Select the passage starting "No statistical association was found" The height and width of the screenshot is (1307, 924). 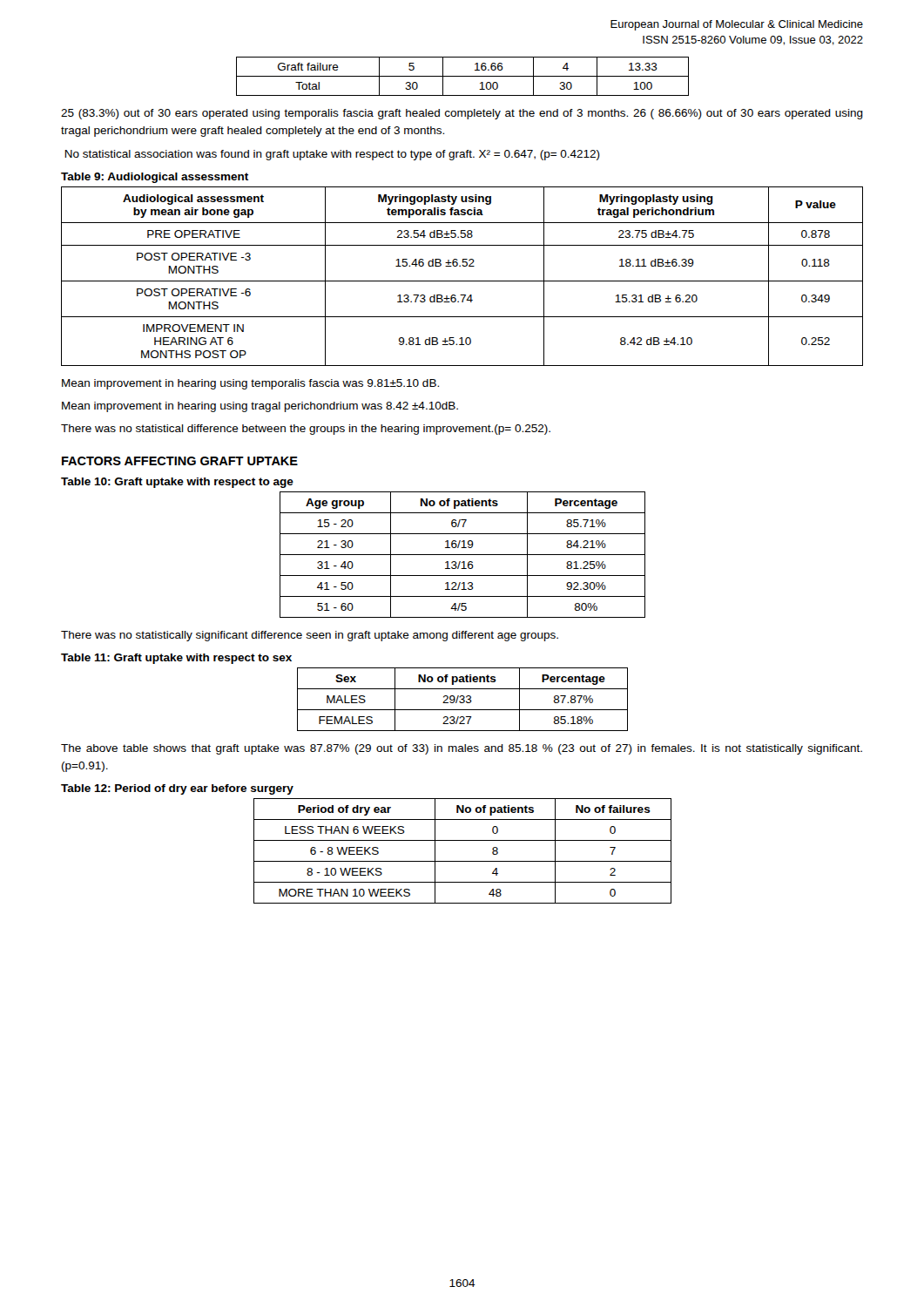(x=331, y=153)
